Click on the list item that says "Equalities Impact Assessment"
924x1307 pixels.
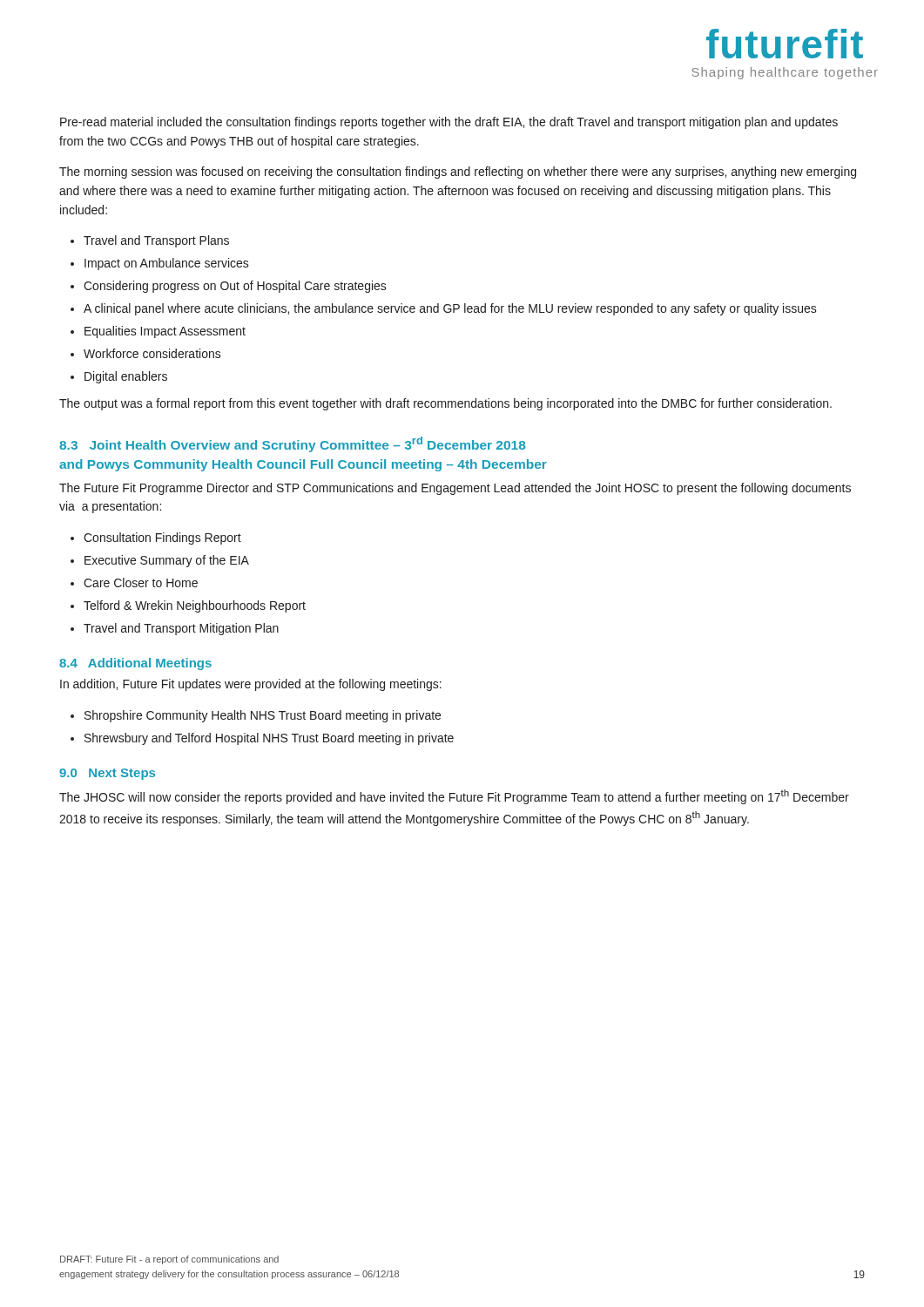point(165,332)
